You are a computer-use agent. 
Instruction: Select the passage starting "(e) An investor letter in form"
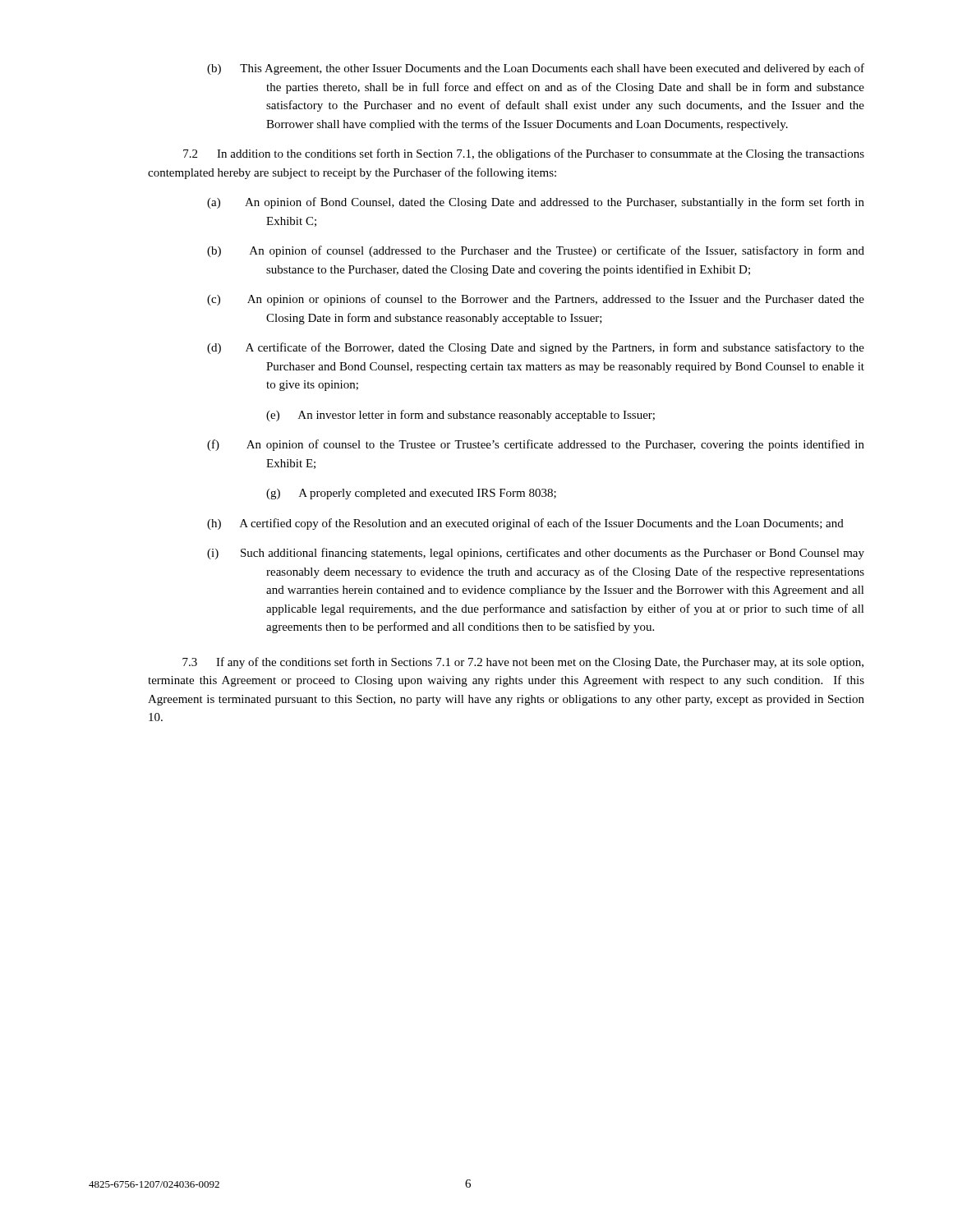[x=490, y=414]
